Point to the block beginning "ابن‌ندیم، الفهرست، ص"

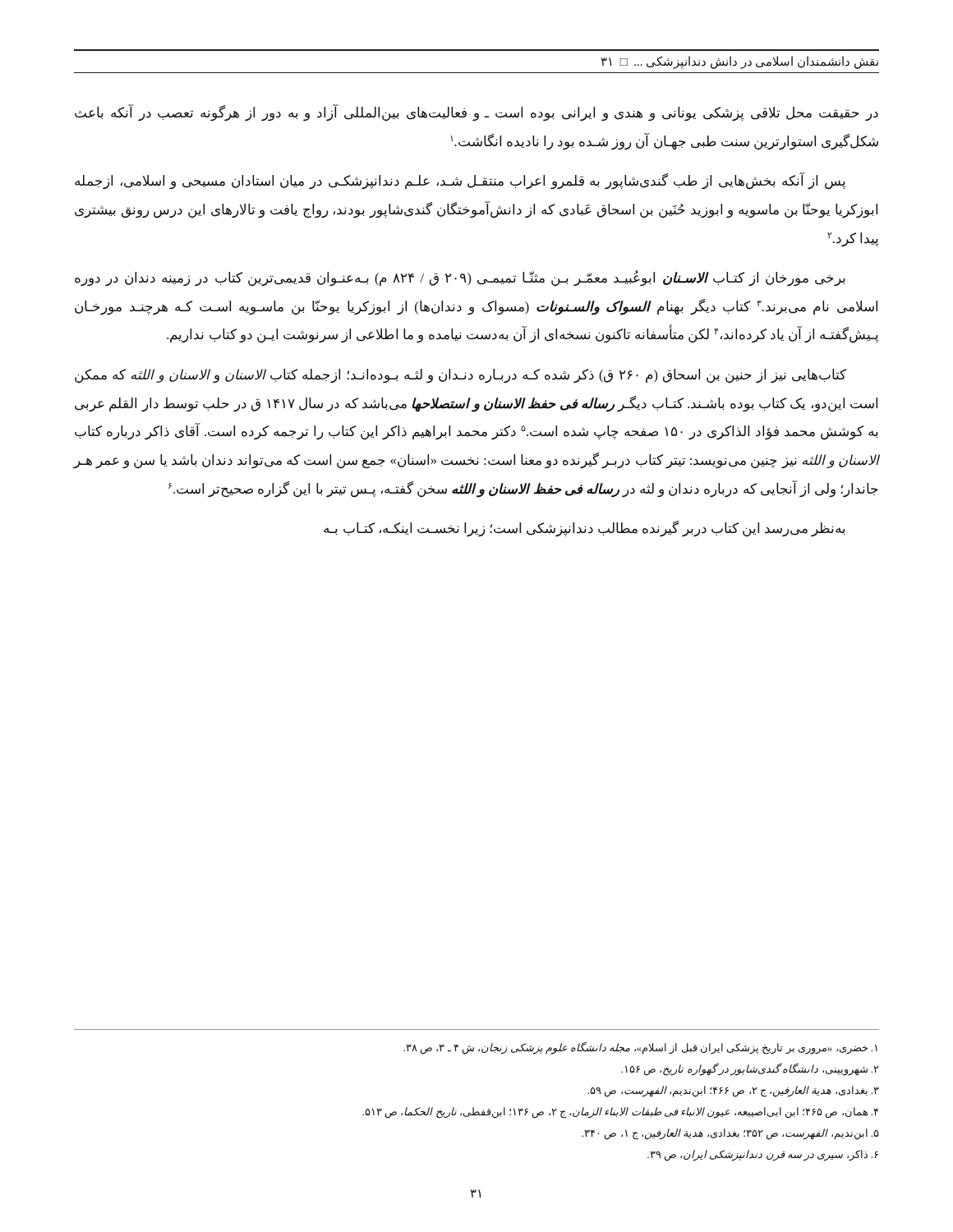tap(730, 1133)
